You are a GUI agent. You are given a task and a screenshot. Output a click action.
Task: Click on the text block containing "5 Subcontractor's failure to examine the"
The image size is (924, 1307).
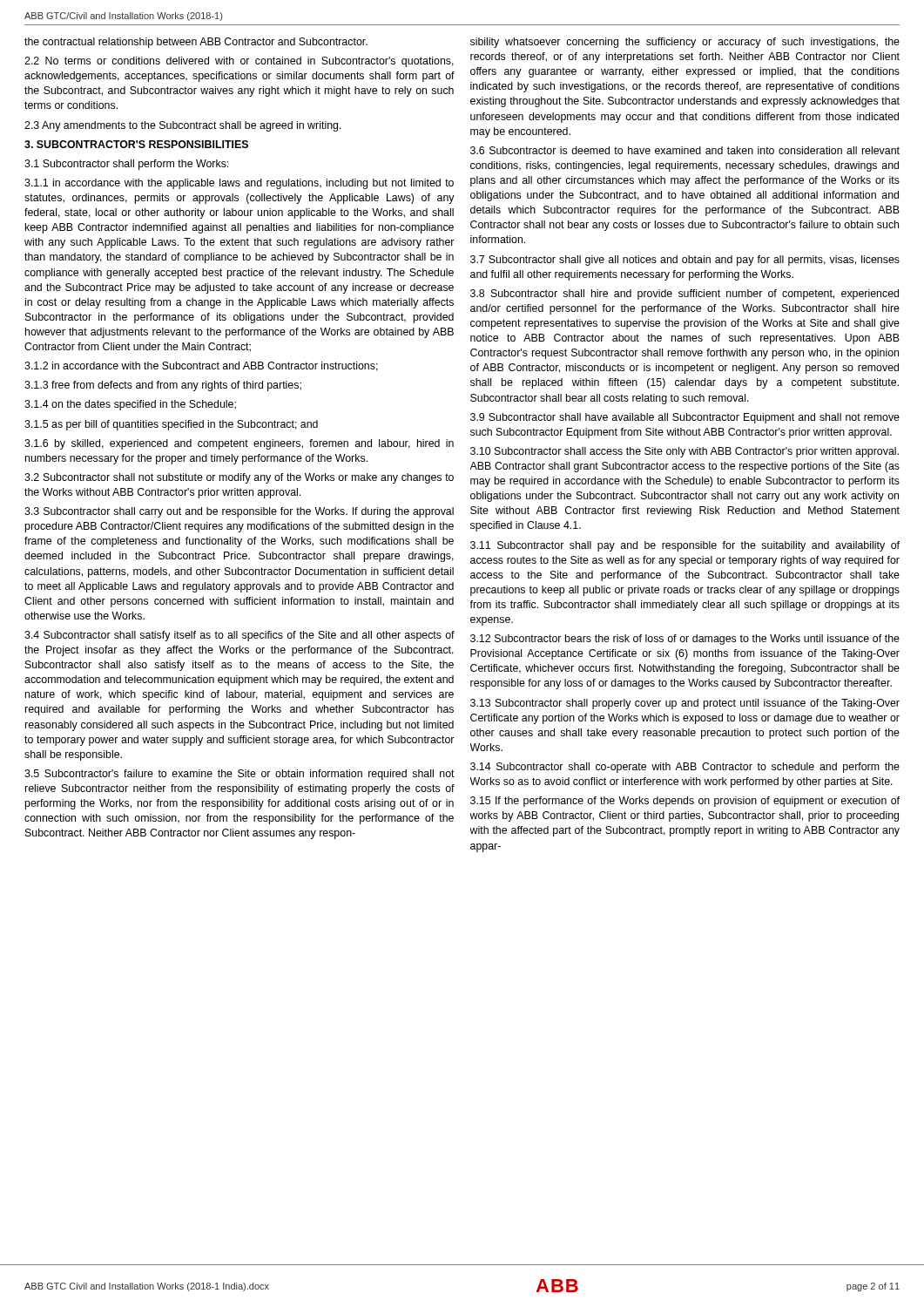(x=239, y=803)
